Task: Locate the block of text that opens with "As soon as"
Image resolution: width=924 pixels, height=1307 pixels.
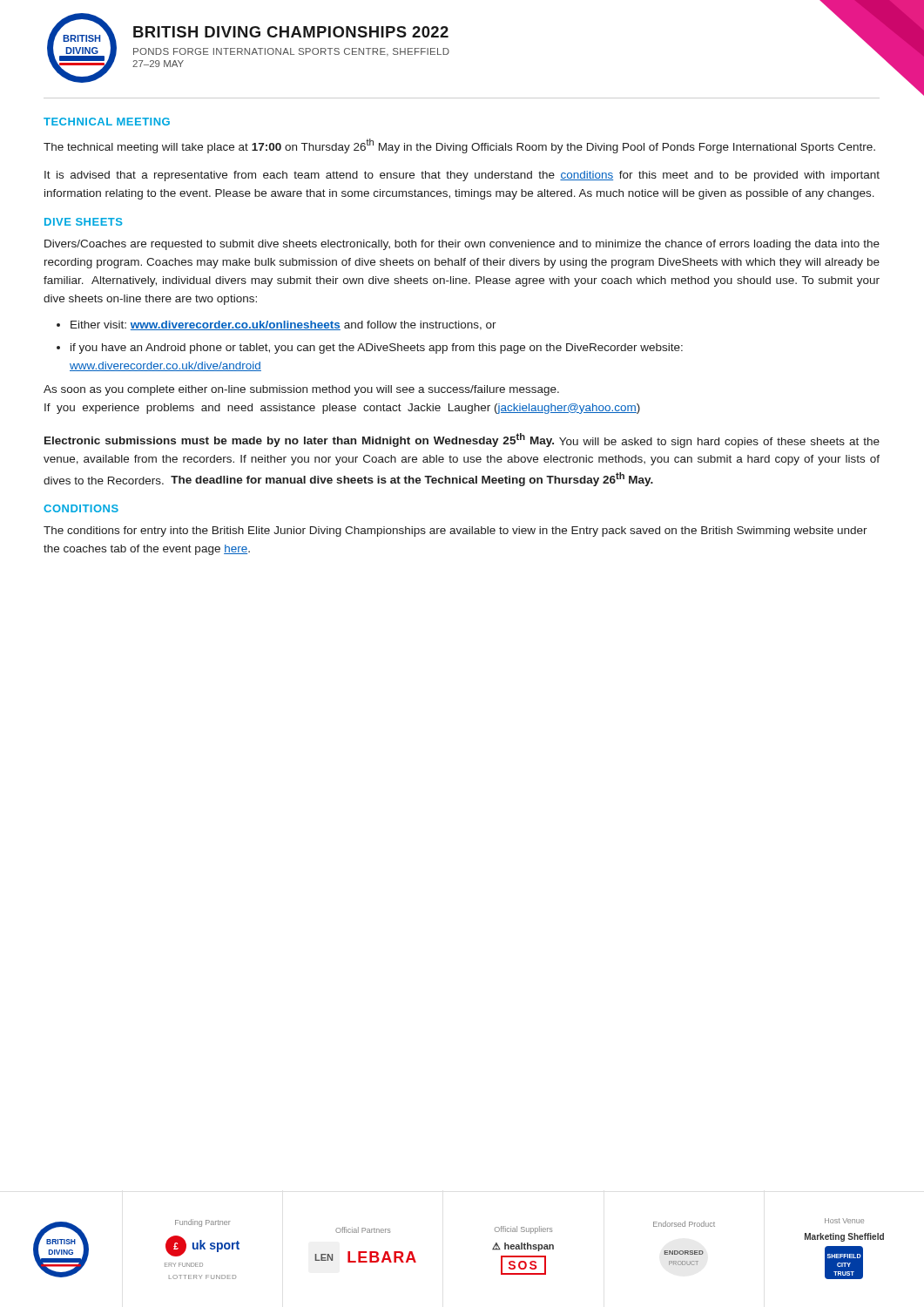Action: (342, 398)
